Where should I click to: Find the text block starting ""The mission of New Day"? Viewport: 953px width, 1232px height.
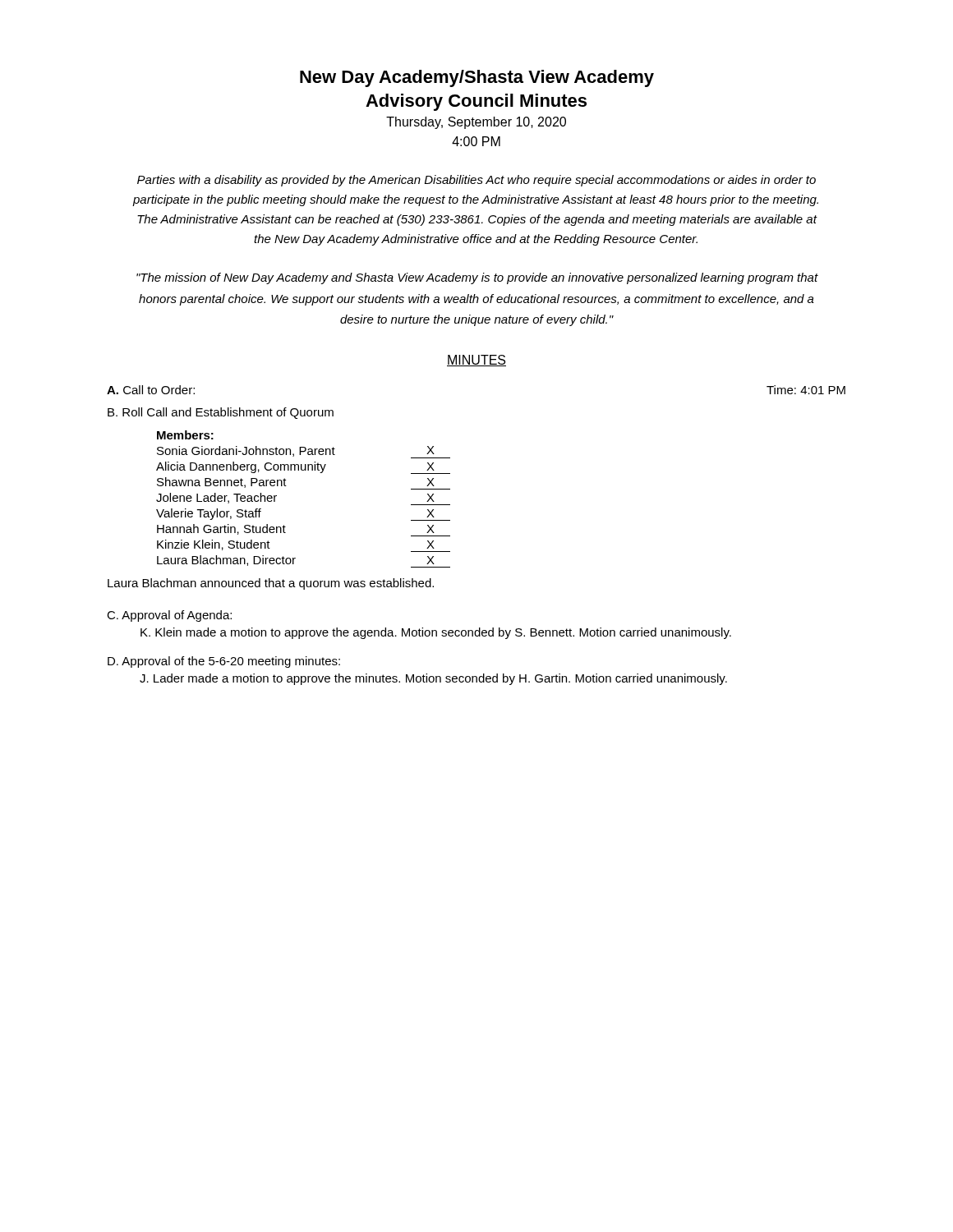click(476, 298)
